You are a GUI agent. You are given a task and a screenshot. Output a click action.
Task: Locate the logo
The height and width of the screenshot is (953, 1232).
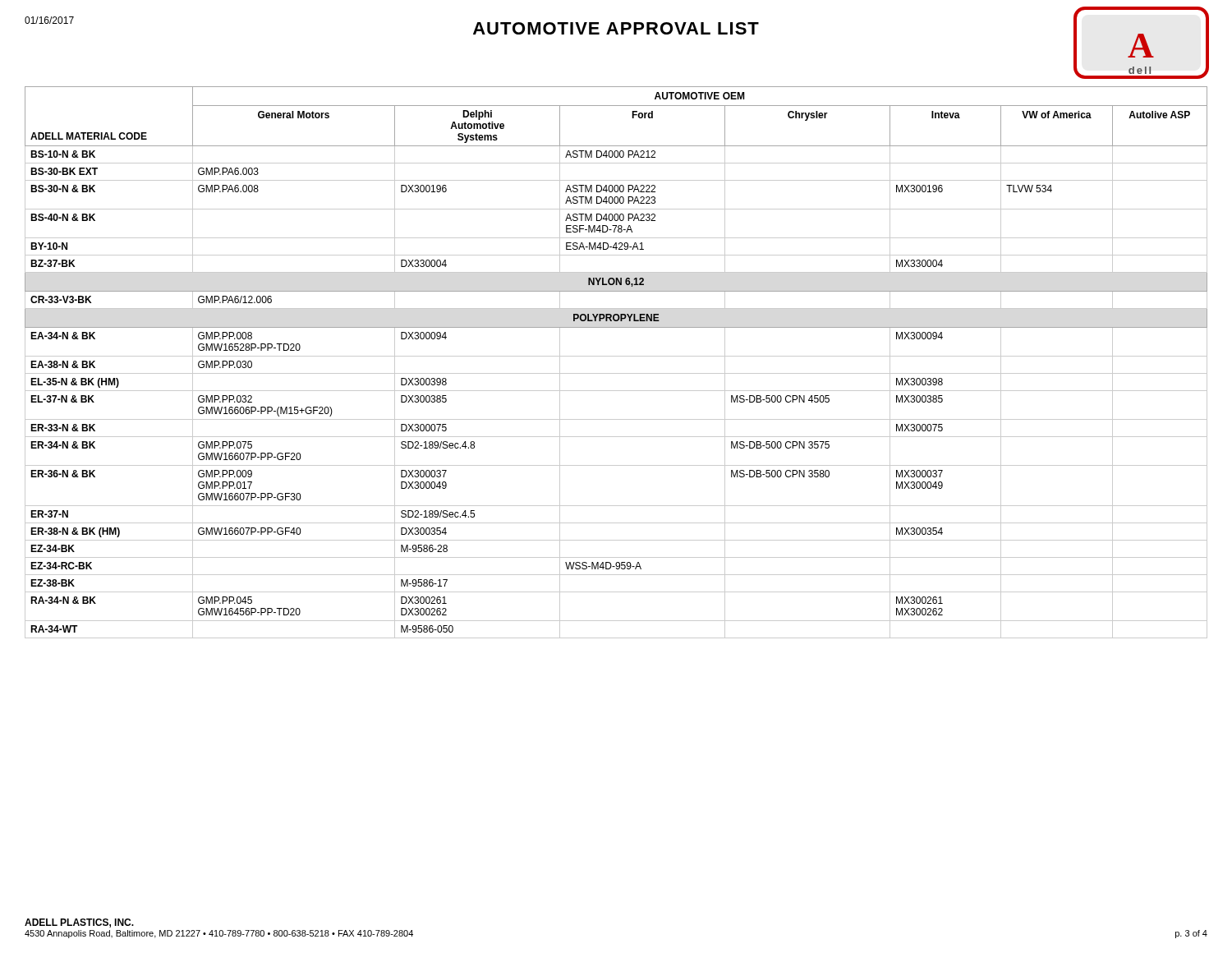(1141, 43)
